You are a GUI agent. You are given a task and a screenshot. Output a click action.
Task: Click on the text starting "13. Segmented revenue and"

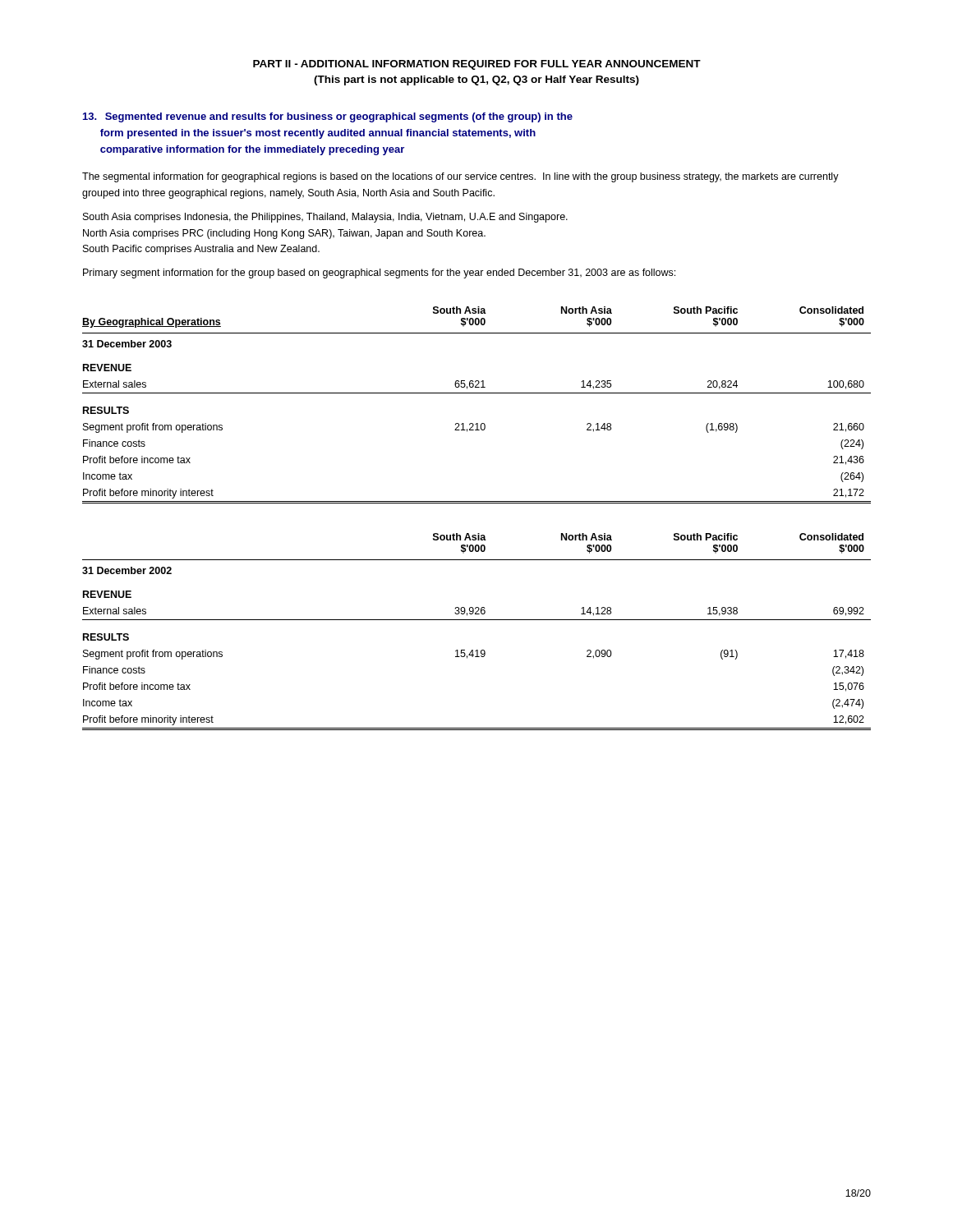[327, 133]
